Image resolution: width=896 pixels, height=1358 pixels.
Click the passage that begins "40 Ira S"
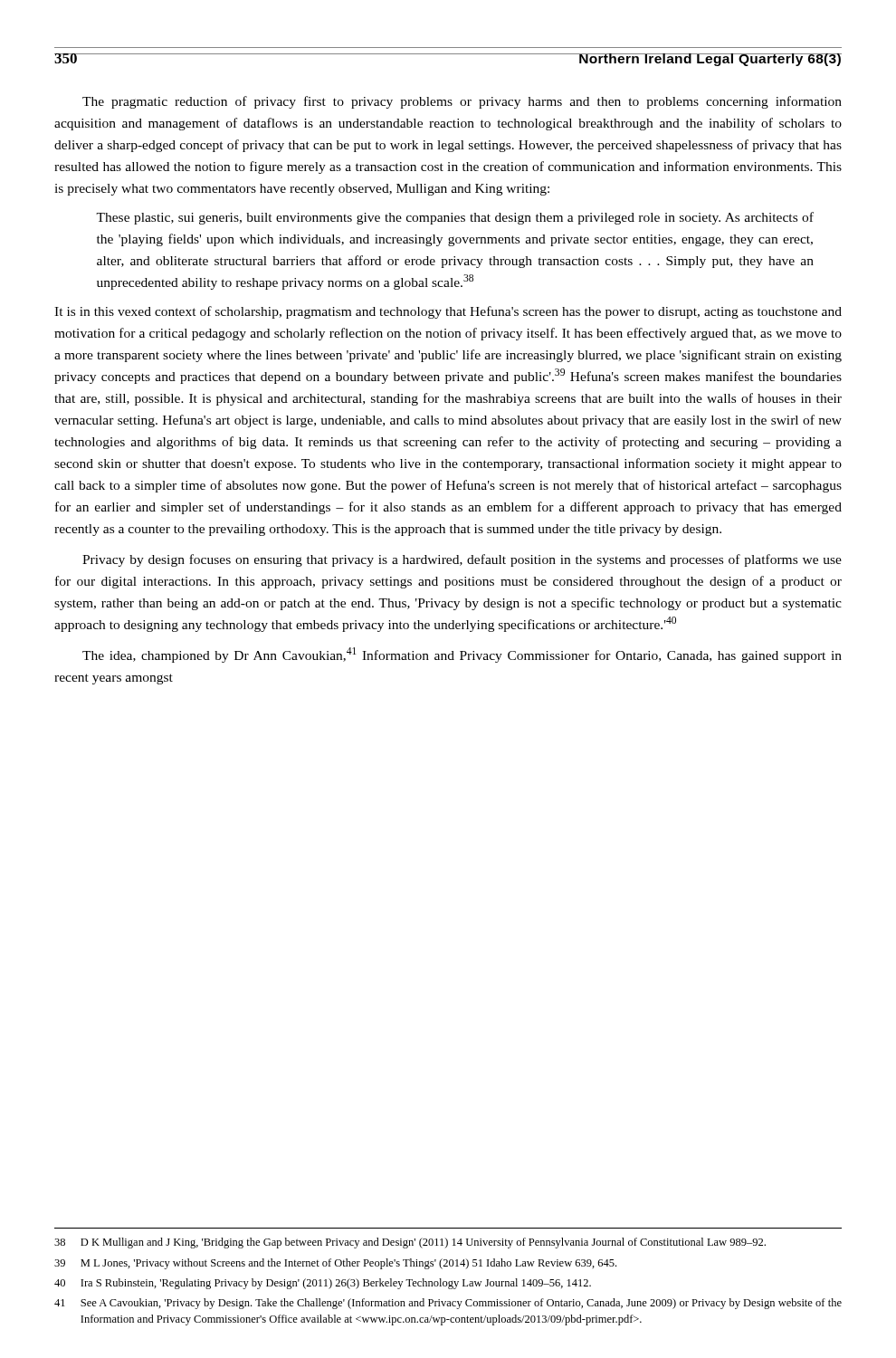pos(323,1283)
